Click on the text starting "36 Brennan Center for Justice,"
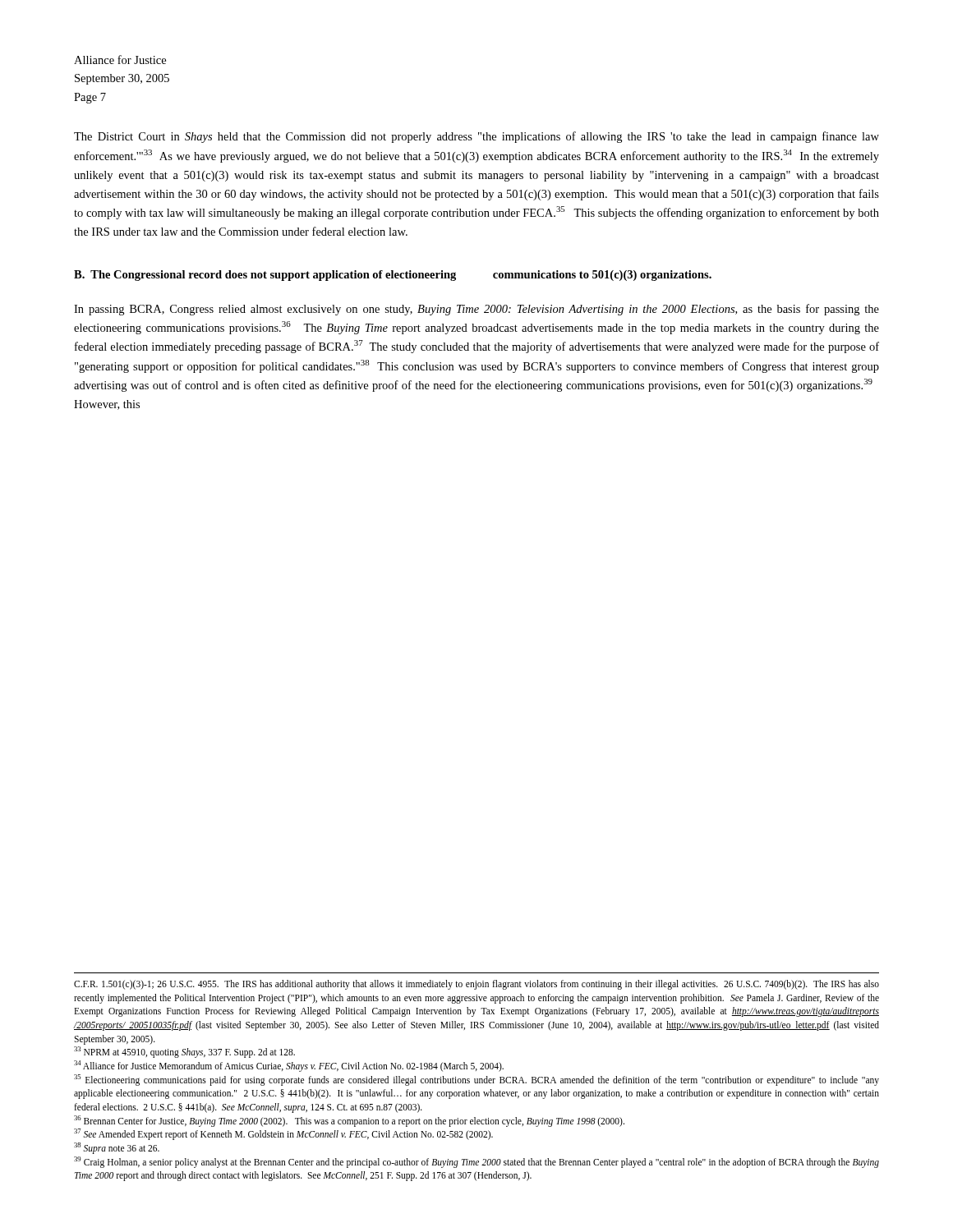 click(350, 1120)
